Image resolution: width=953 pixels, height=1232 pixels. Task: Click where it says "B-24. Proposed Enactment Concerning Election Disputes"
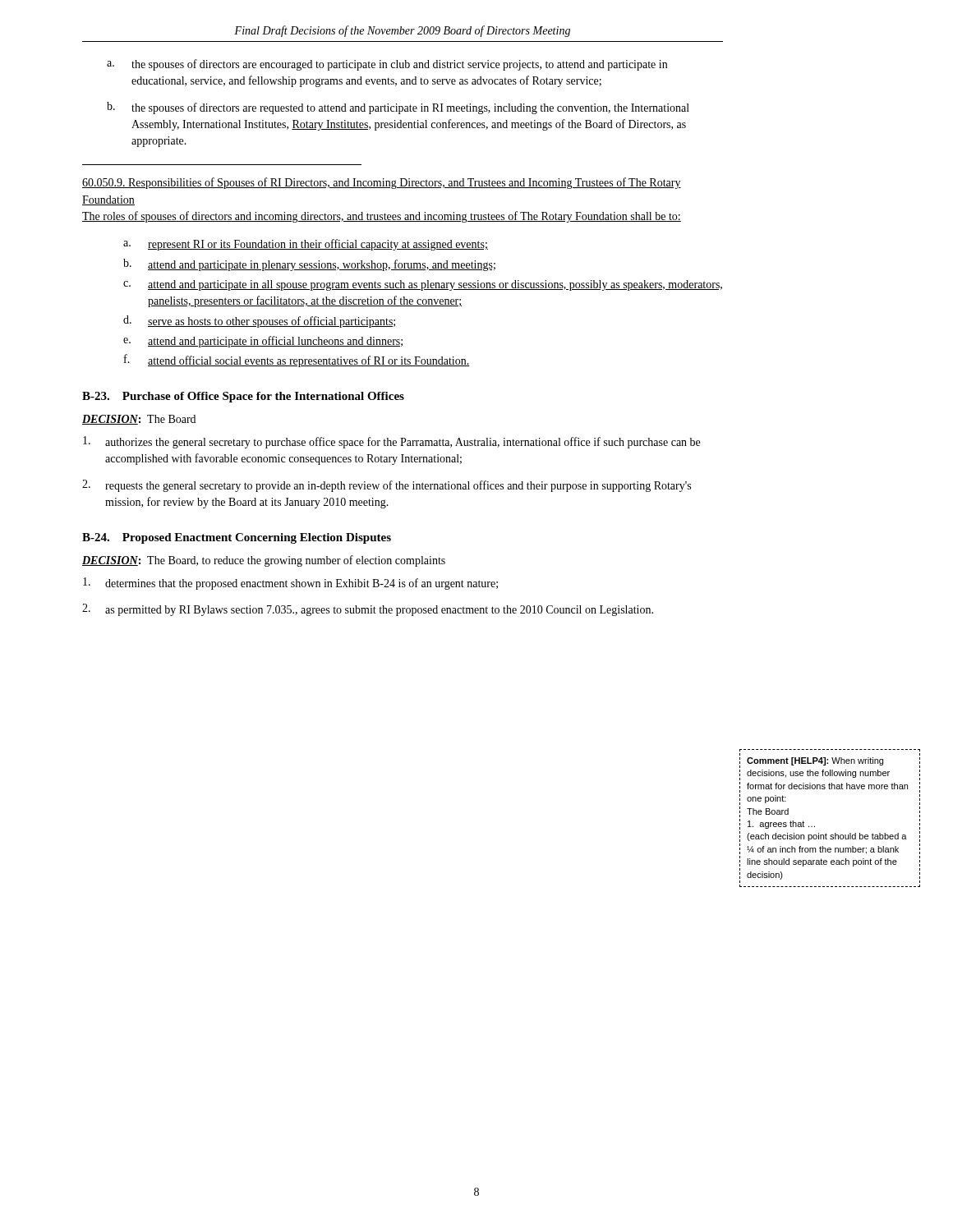(237, 537)
